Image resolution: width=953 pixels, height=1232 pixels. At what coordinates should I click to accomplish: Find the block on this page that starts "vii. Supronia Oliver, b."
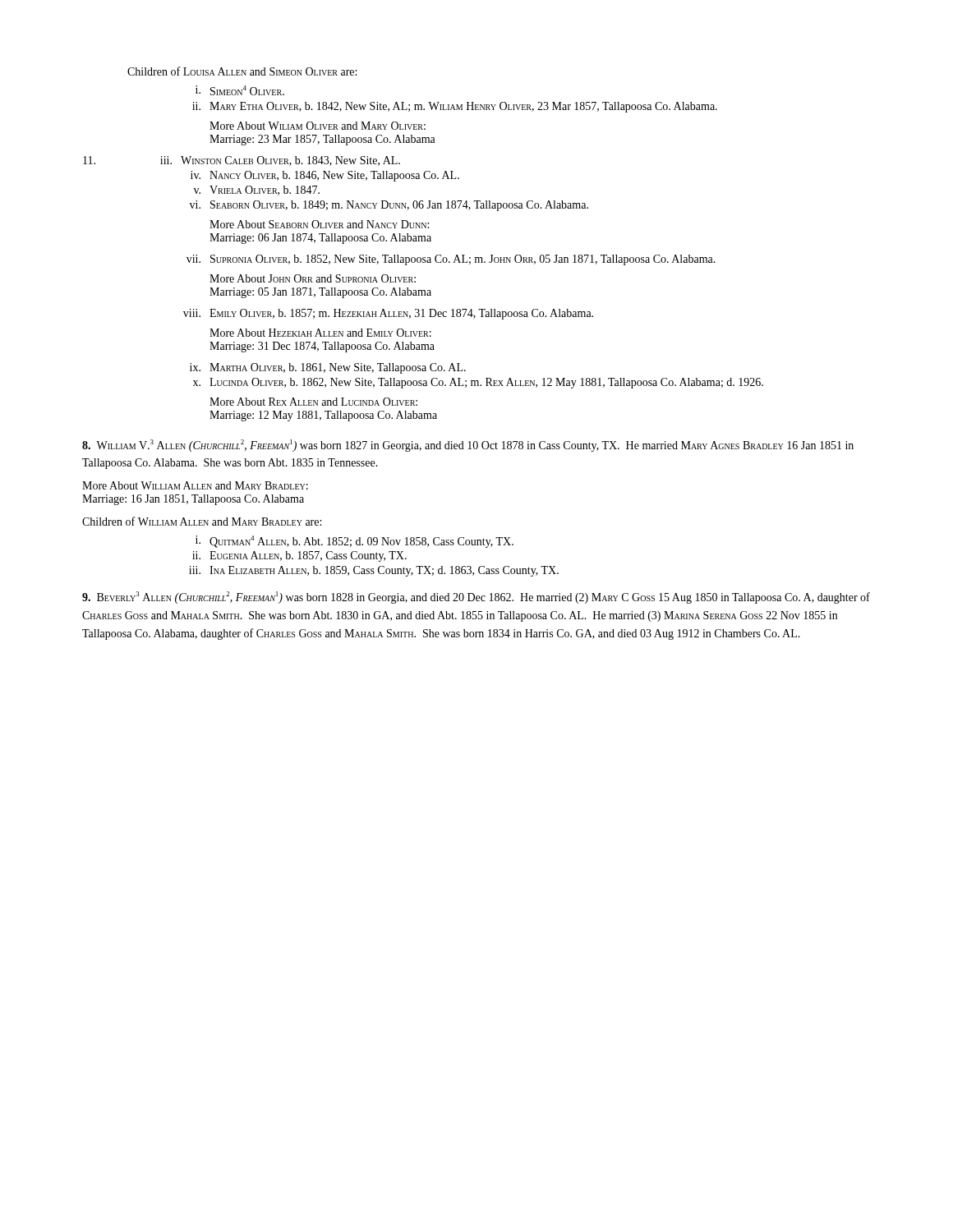[422, 259]
